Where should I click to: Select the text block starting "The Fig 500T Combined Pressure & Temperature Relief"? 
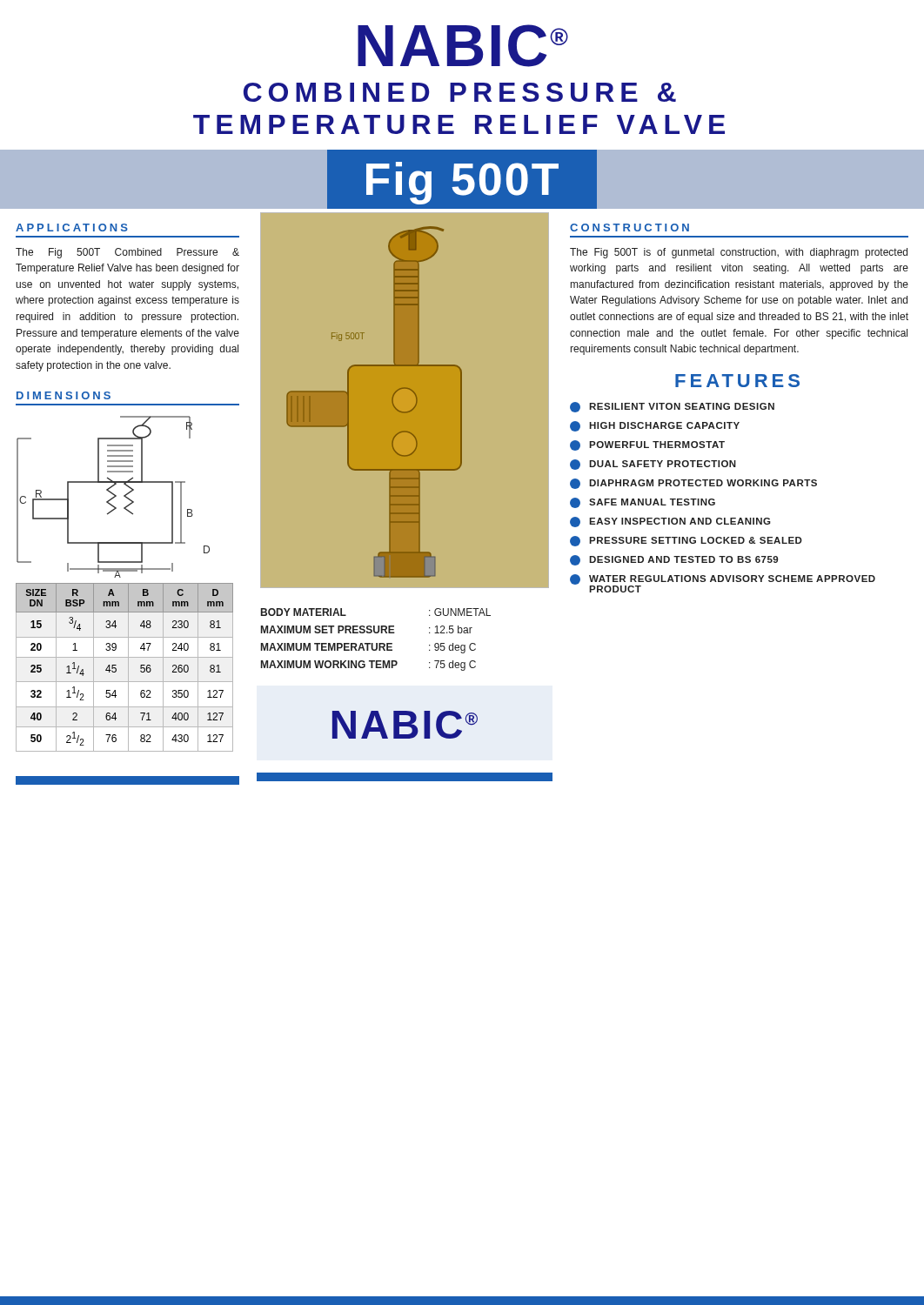tap(127, 309)
